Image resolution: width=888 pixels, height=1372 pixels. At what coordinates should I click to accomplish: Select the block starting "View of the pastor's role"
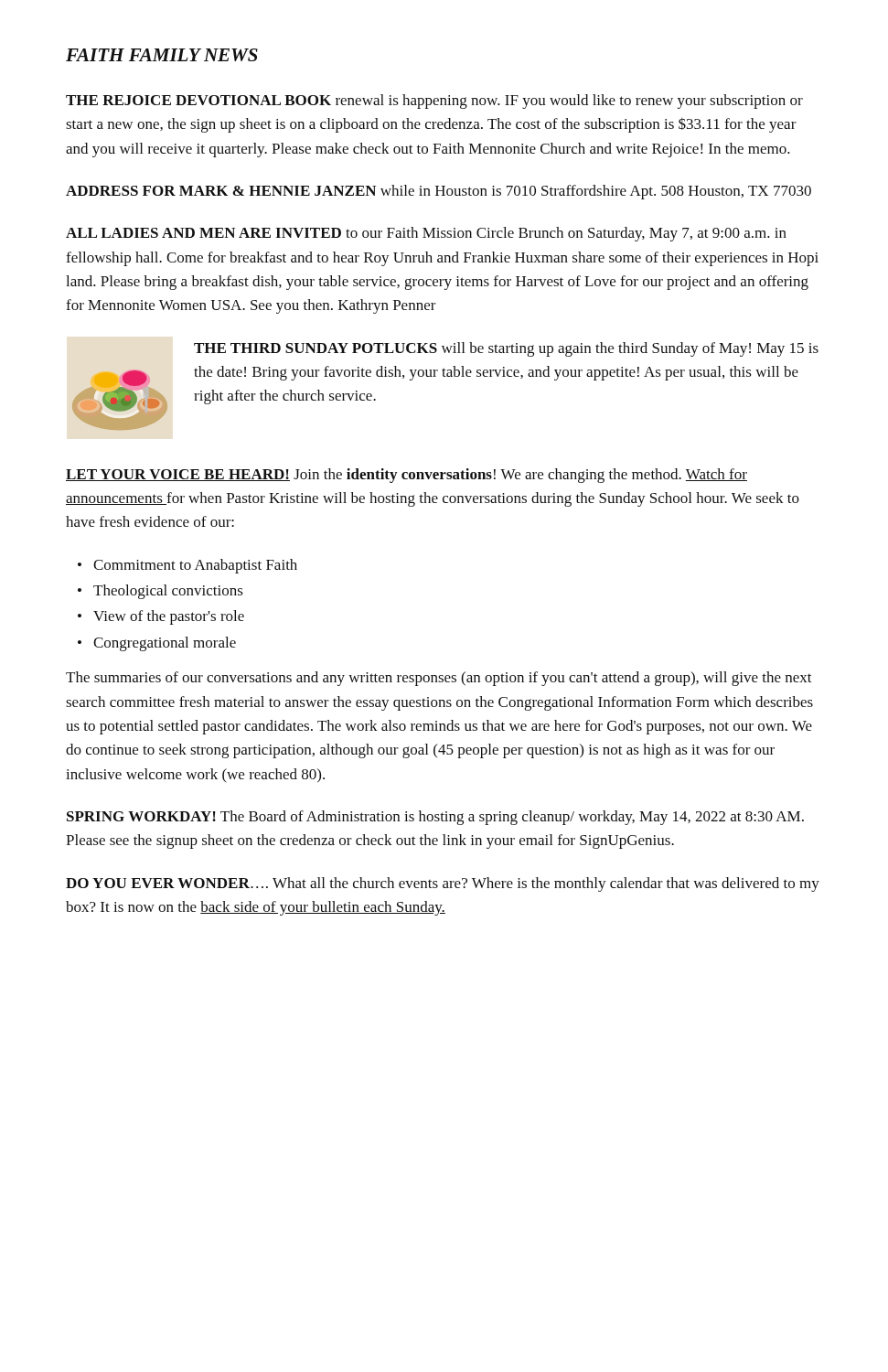[x=169, y=616]
